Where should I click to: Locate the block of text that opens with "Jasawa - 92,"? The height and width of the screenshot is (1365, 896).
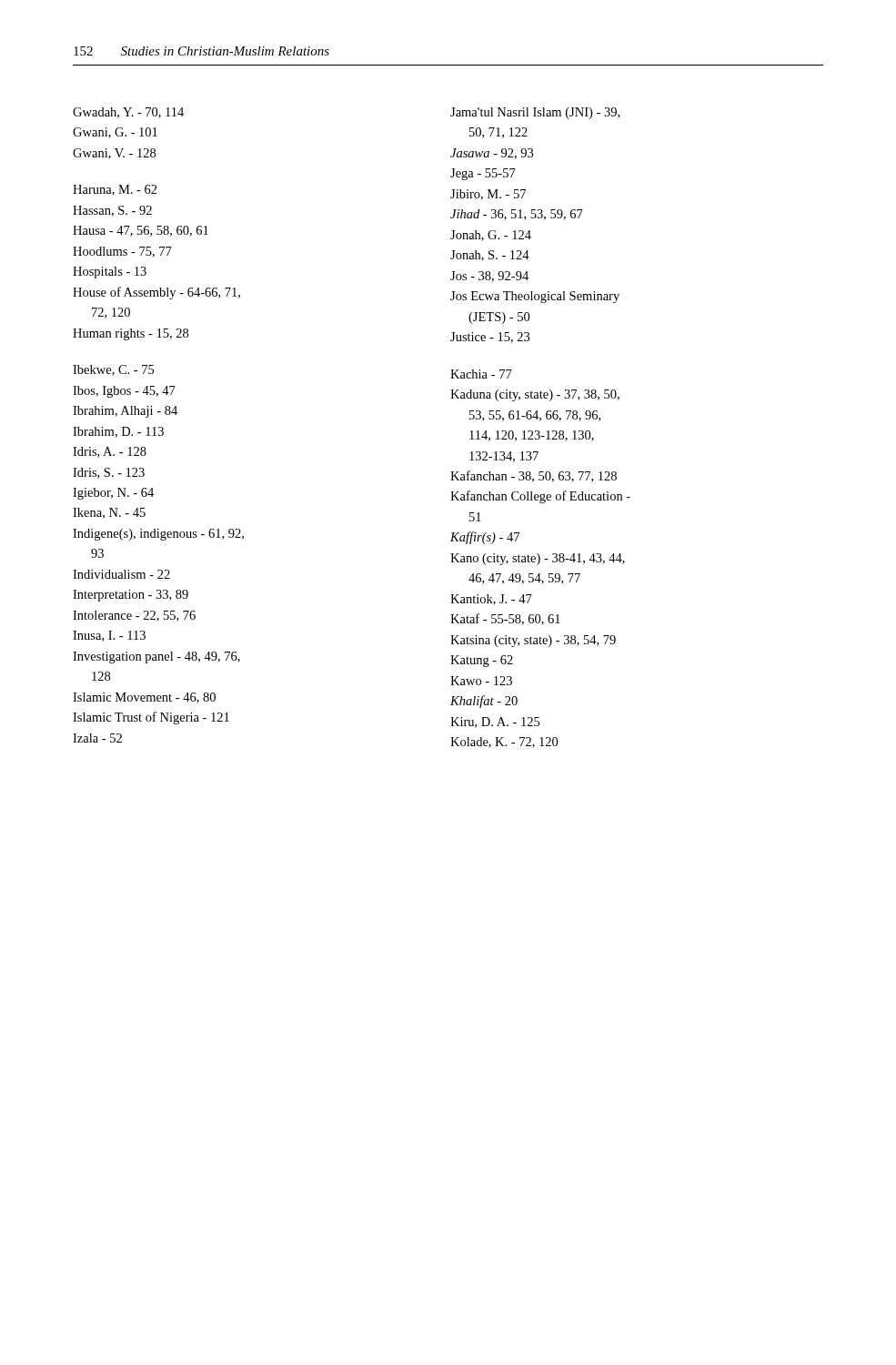[492, 153]
